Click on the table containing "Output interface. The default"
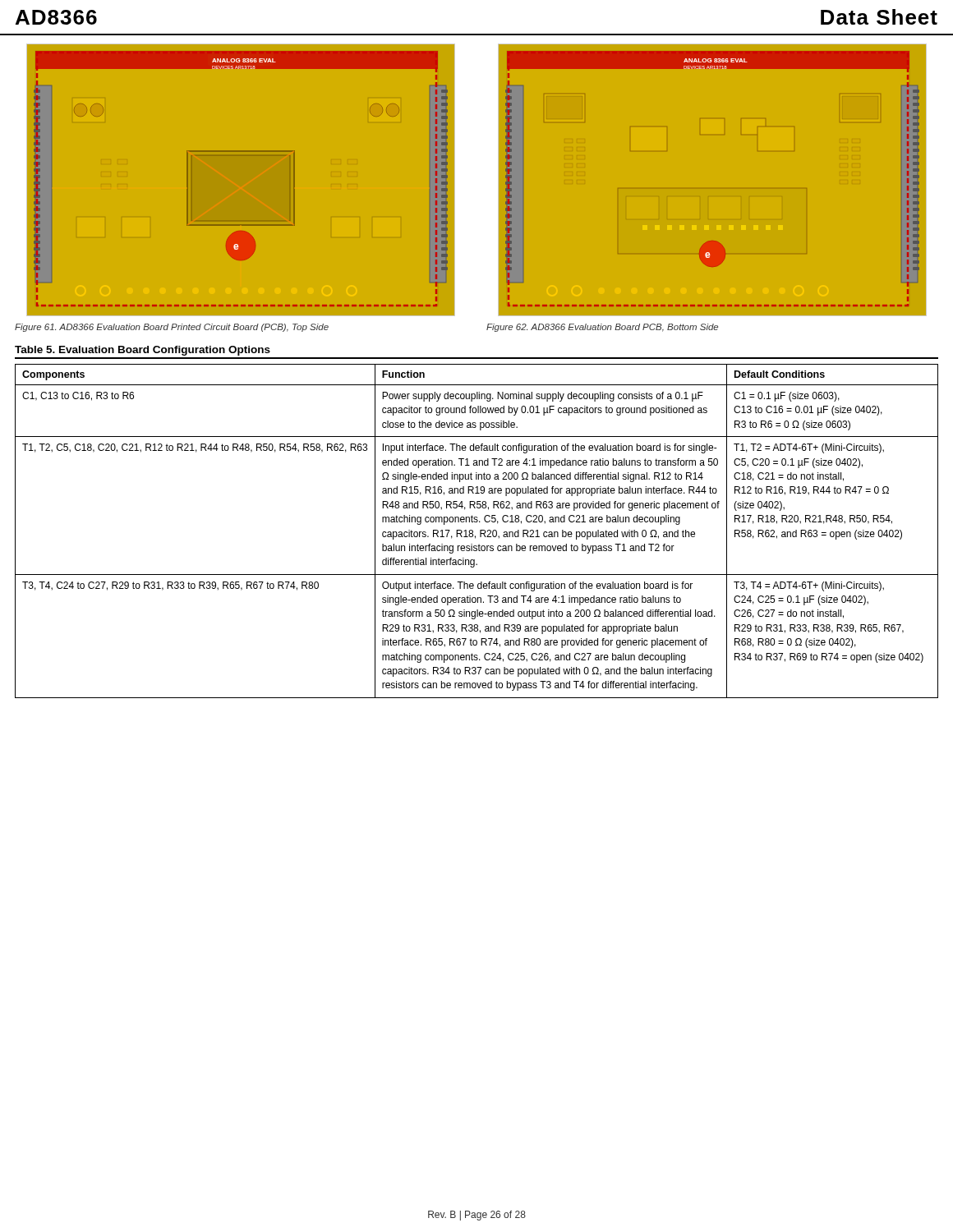The image size is (953, 1232). coord(476,531)
